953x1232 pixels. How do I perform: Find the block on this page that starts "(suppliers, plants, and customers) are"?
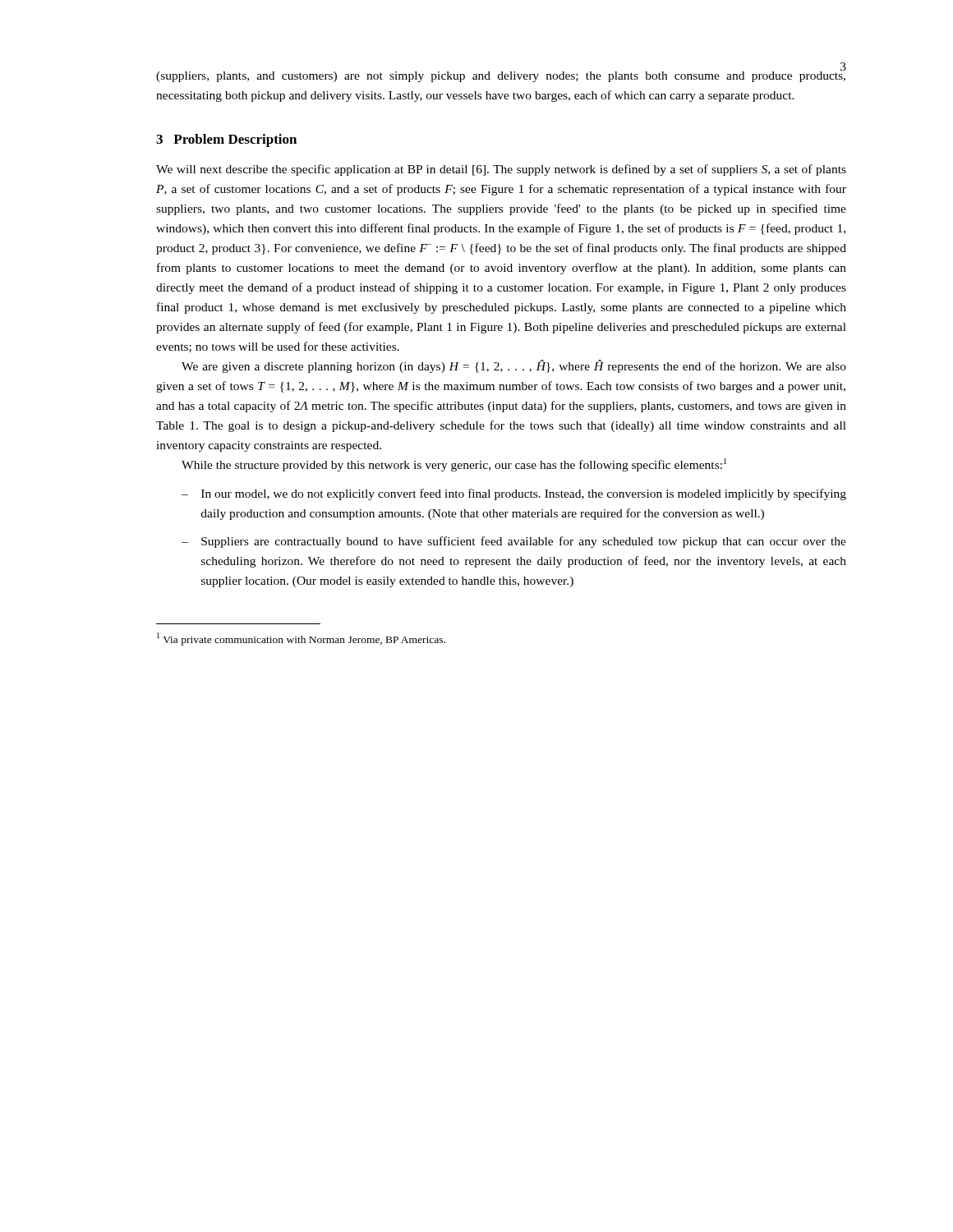(501, 85)
